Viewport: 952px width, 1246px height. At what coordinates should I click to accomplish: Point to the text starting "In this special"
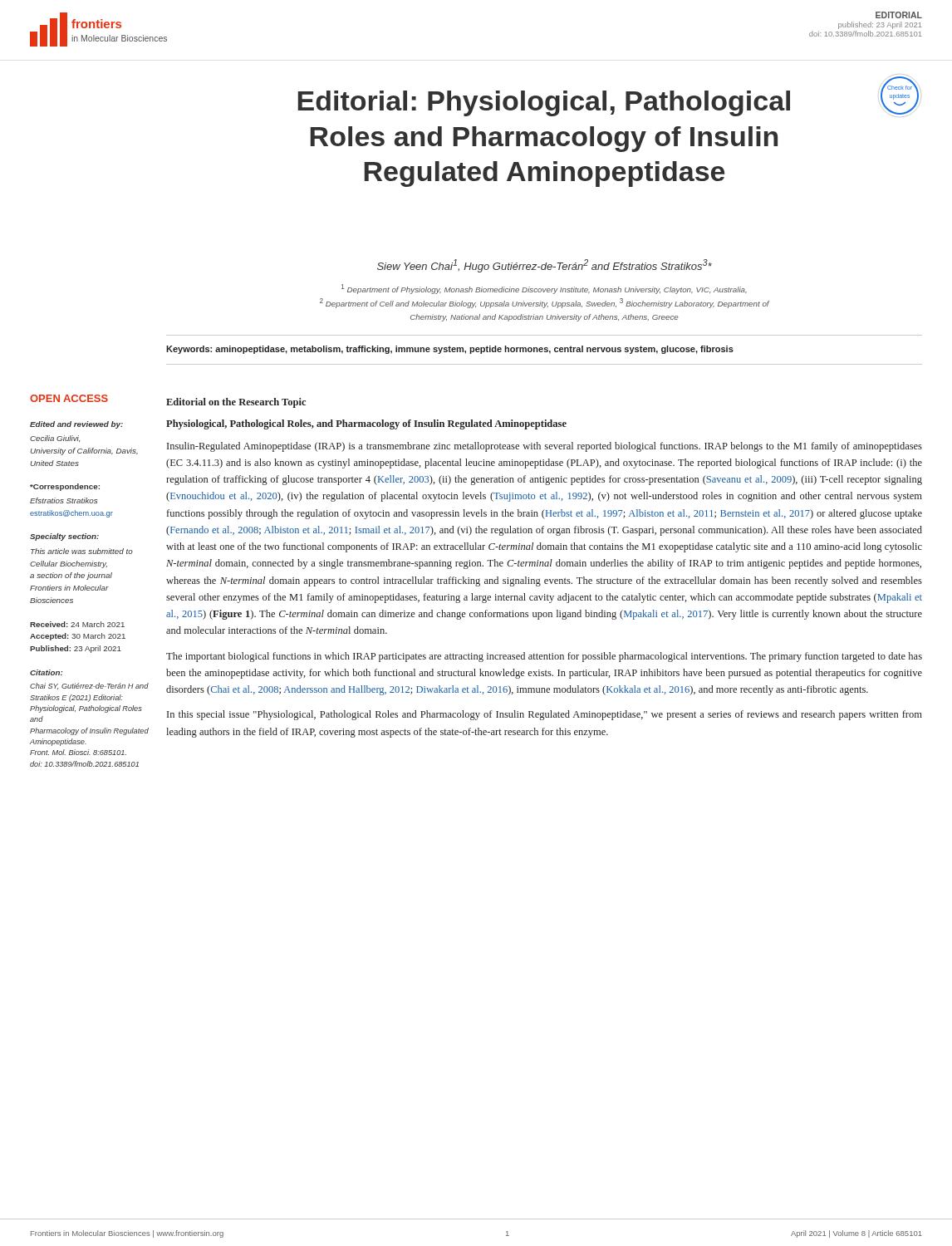544,723
